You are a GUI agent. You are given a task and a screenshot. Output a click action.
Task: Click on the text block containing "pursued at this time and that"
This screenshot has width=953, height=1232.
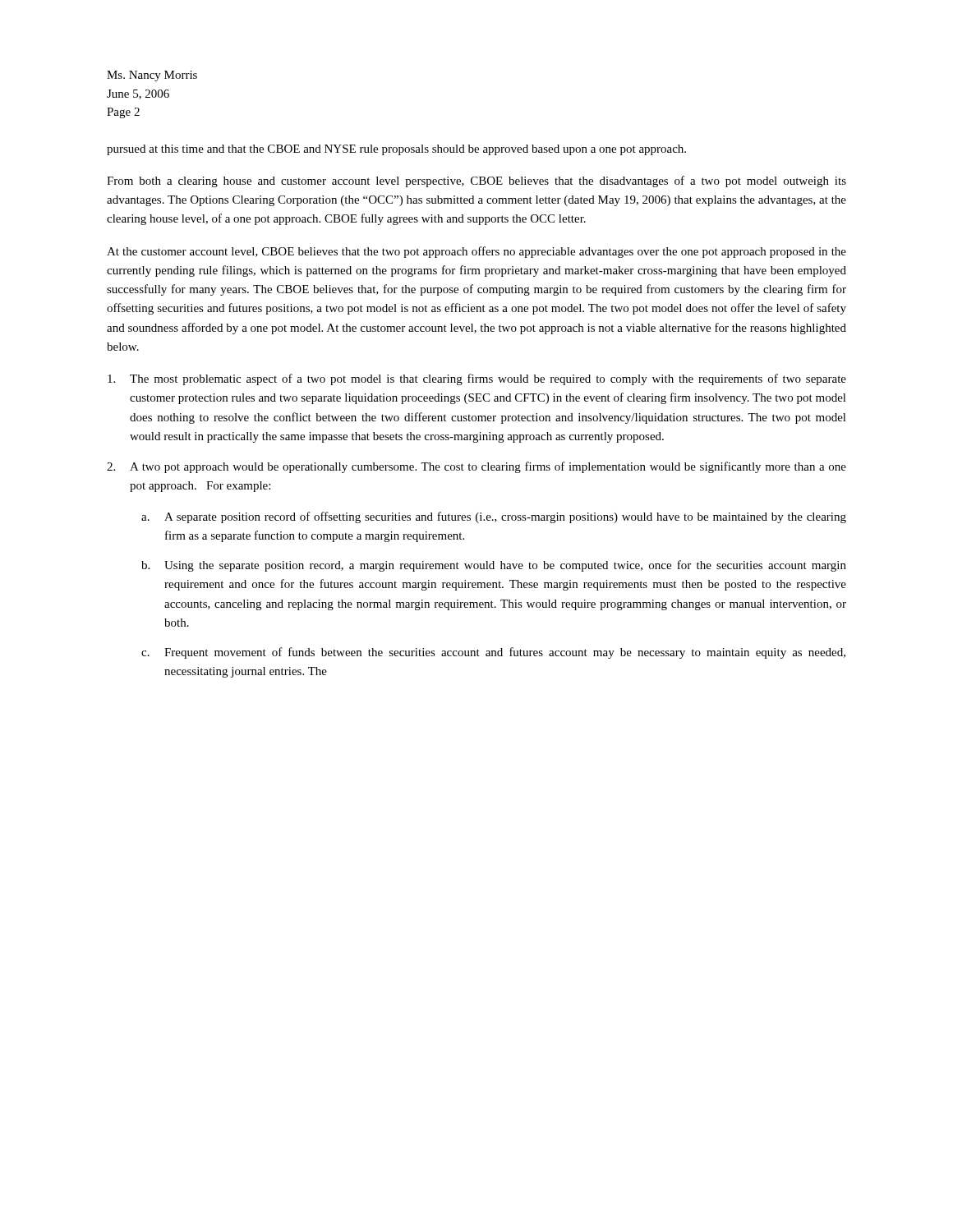397,148
